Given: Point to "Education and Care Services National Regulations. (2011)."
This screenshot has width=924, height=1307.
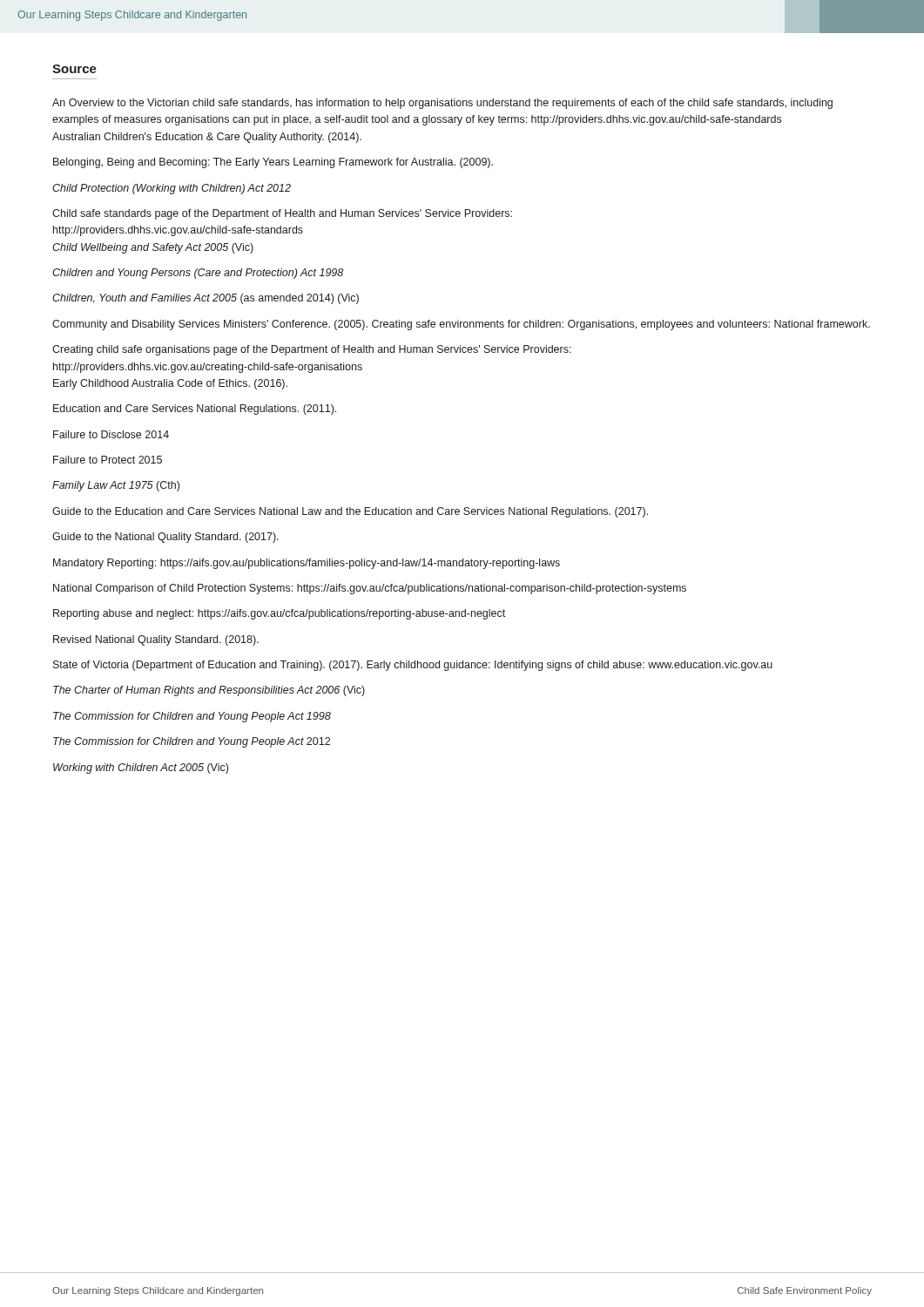Looking at the screenshot, I should point(195,409).
